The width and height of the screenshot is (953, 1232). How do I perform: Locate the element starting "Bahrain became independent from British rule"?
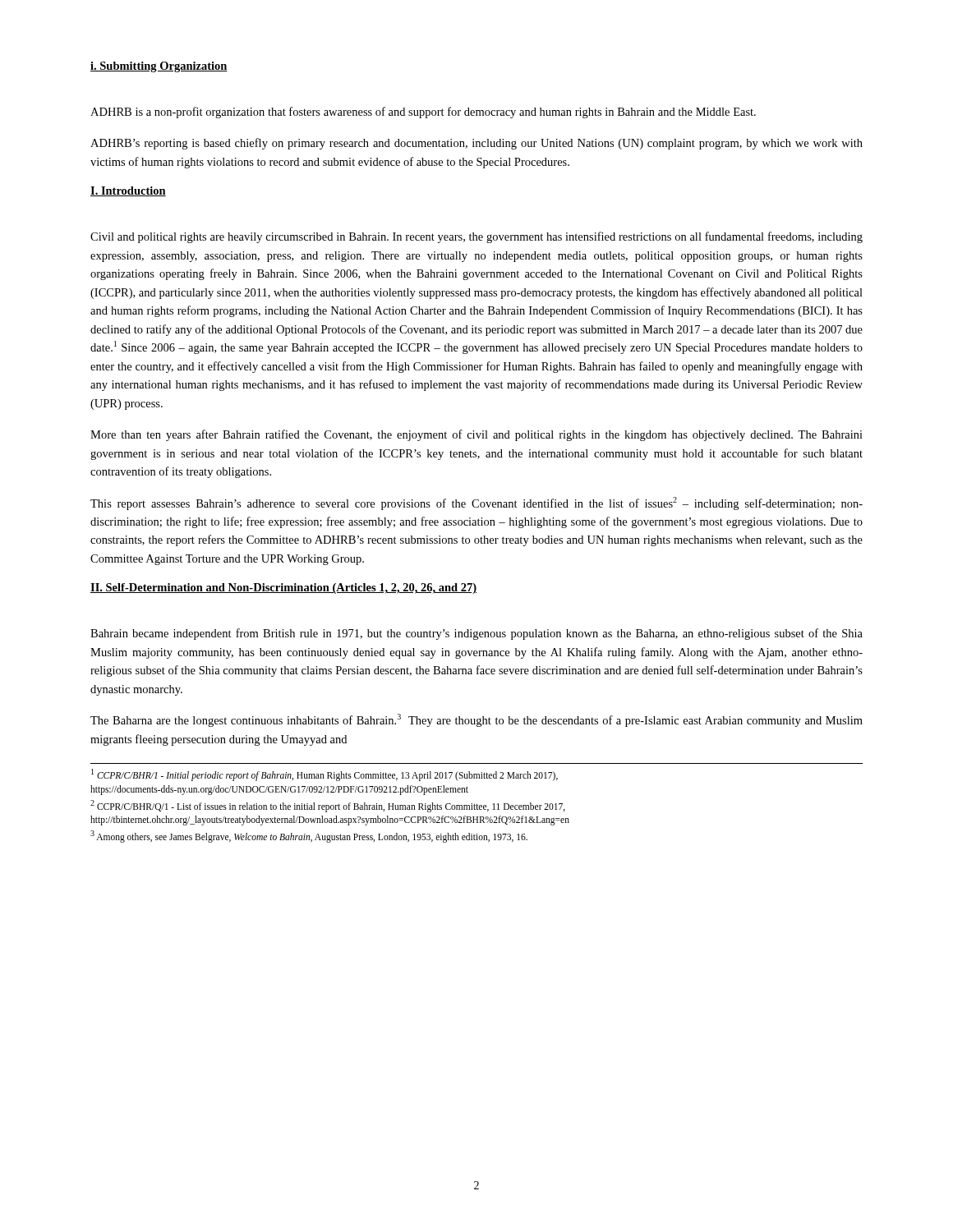coord(476,661)
